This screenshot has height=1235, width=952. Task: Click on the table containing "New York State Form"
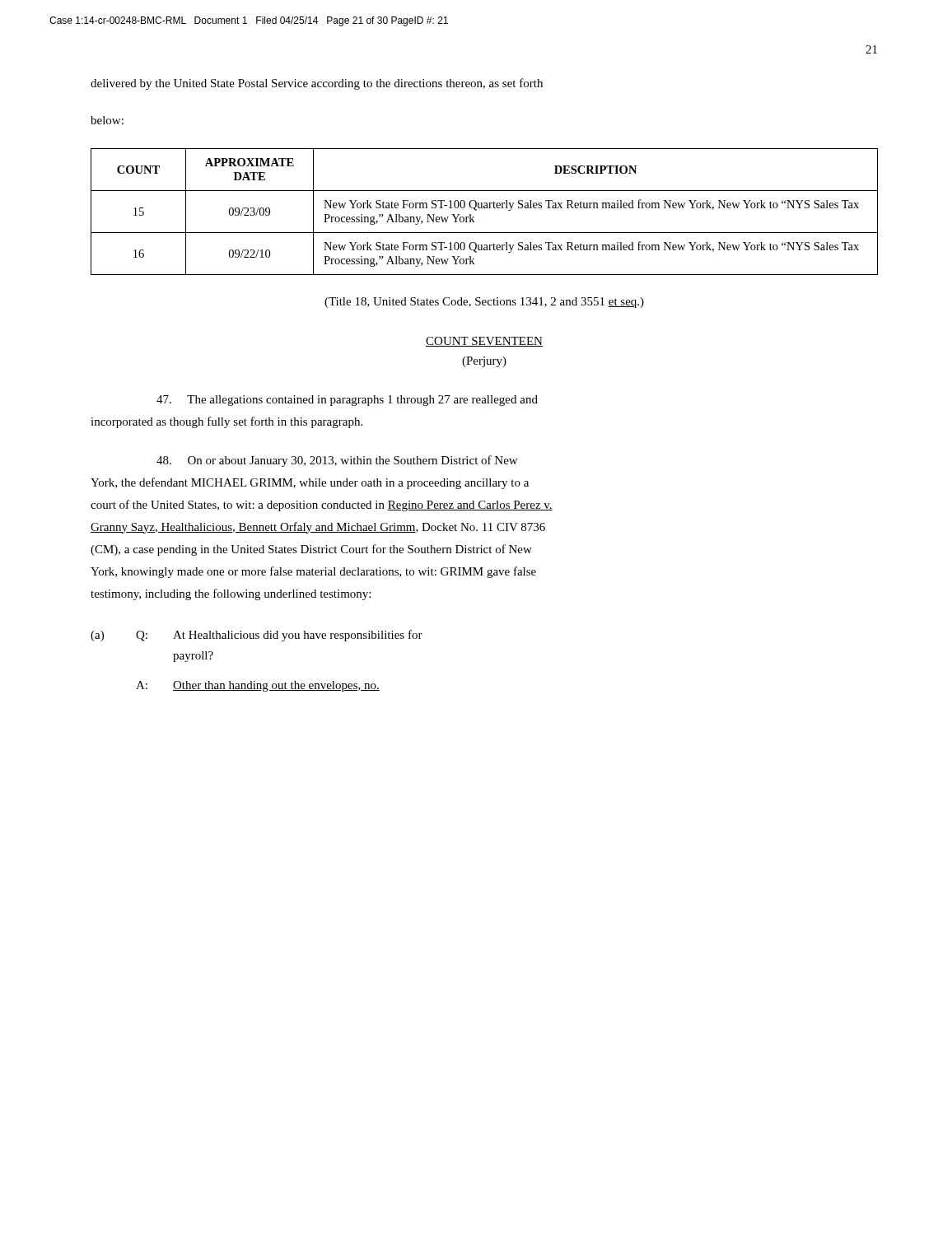point(484,212)
